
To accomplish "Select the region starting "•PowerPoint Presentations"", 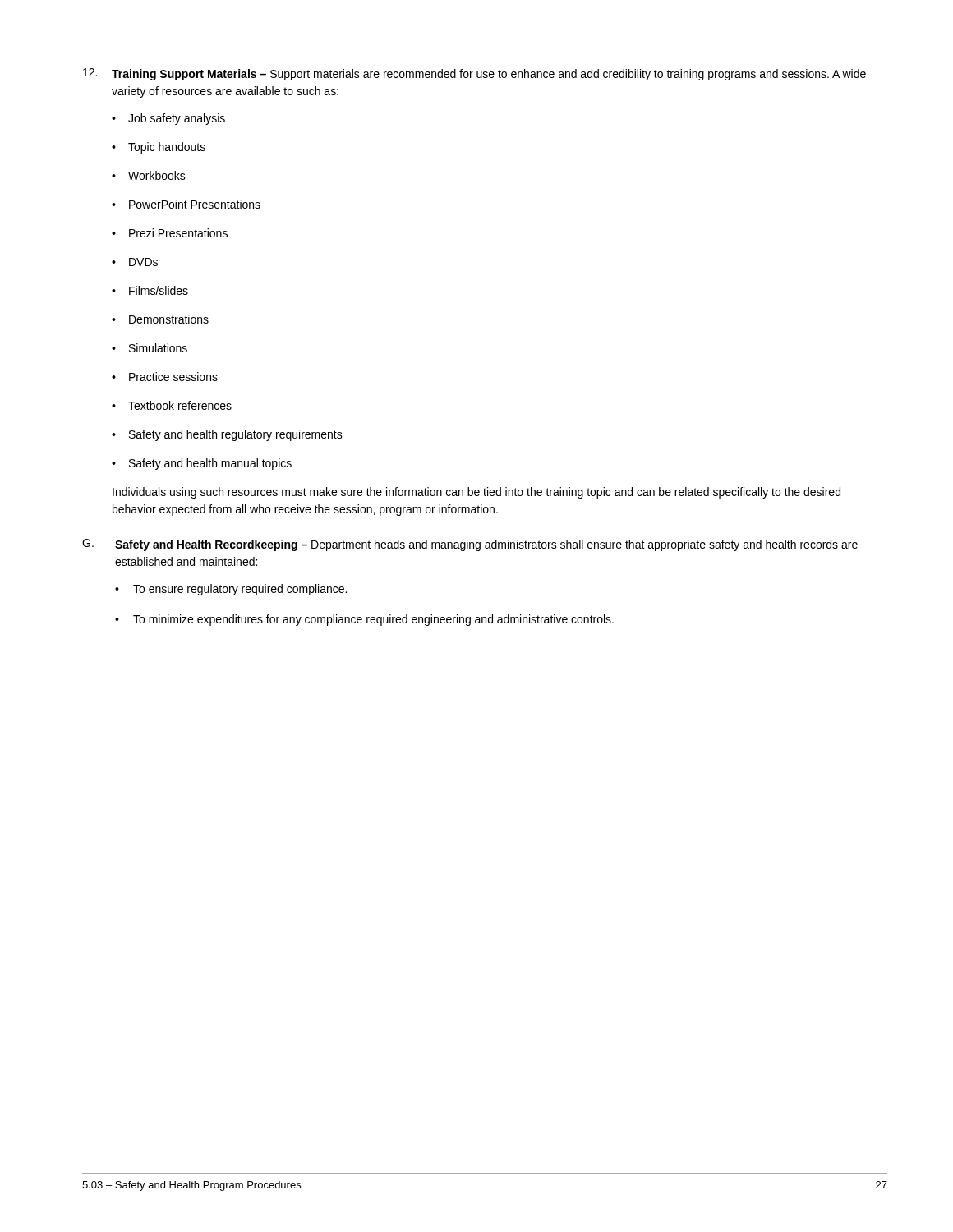I will (186, 204).
